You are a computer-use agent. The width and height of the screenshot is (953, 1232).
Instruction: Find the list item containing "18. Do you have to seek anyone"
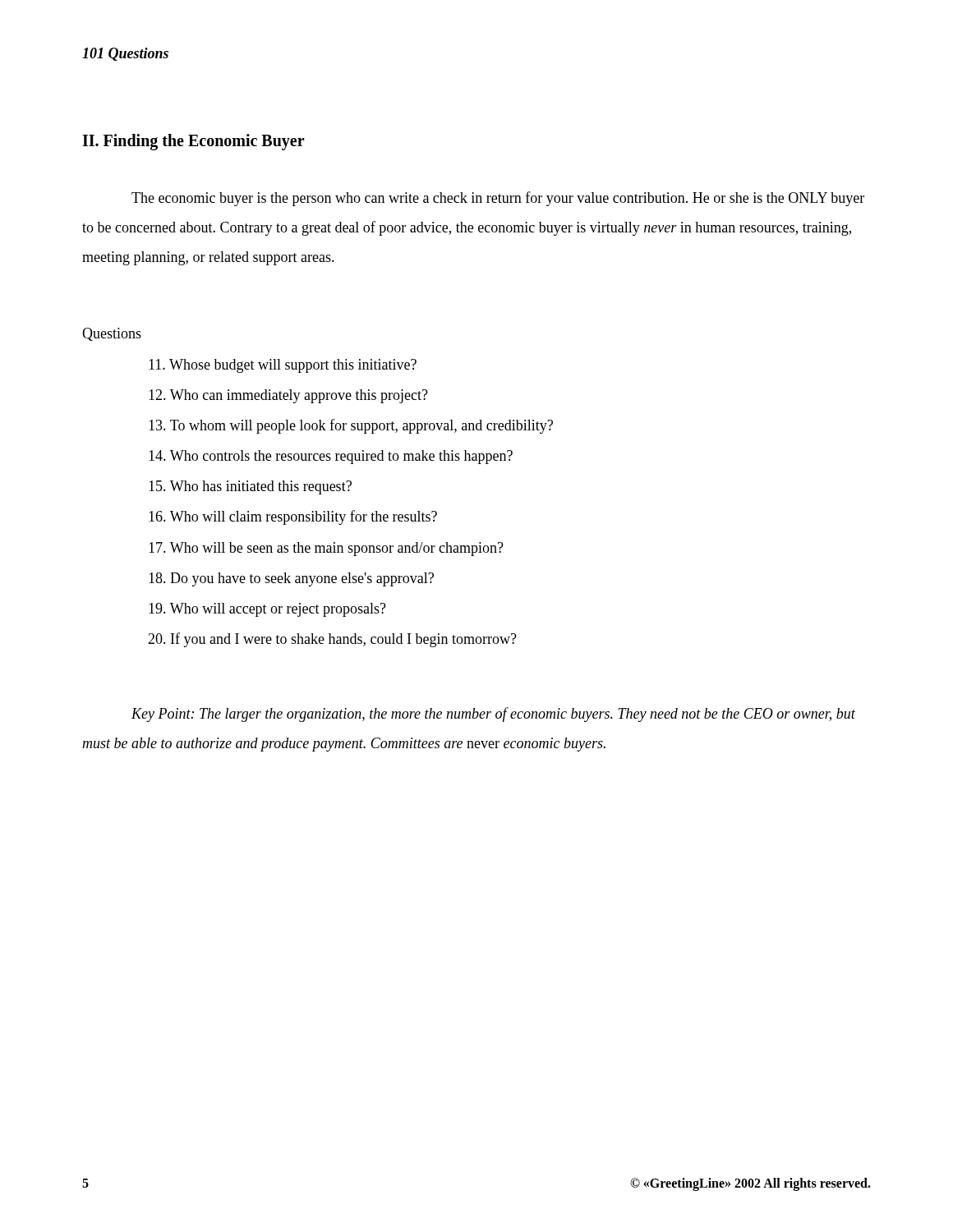pyautogui.click(x=291, y=578)
